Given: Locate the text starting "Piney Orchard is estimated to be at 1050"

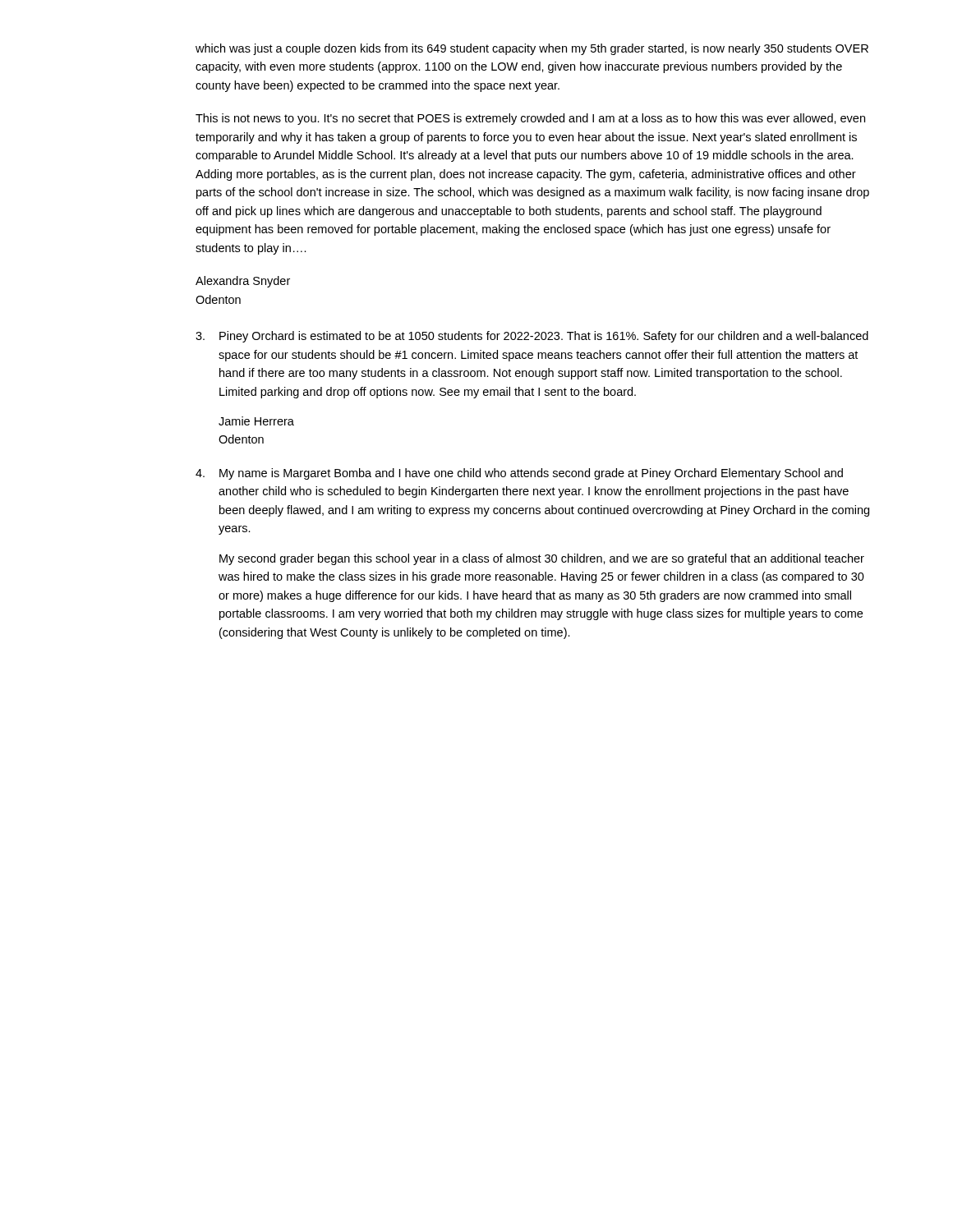Looking at the screenshot, I should tap(545, 388).
